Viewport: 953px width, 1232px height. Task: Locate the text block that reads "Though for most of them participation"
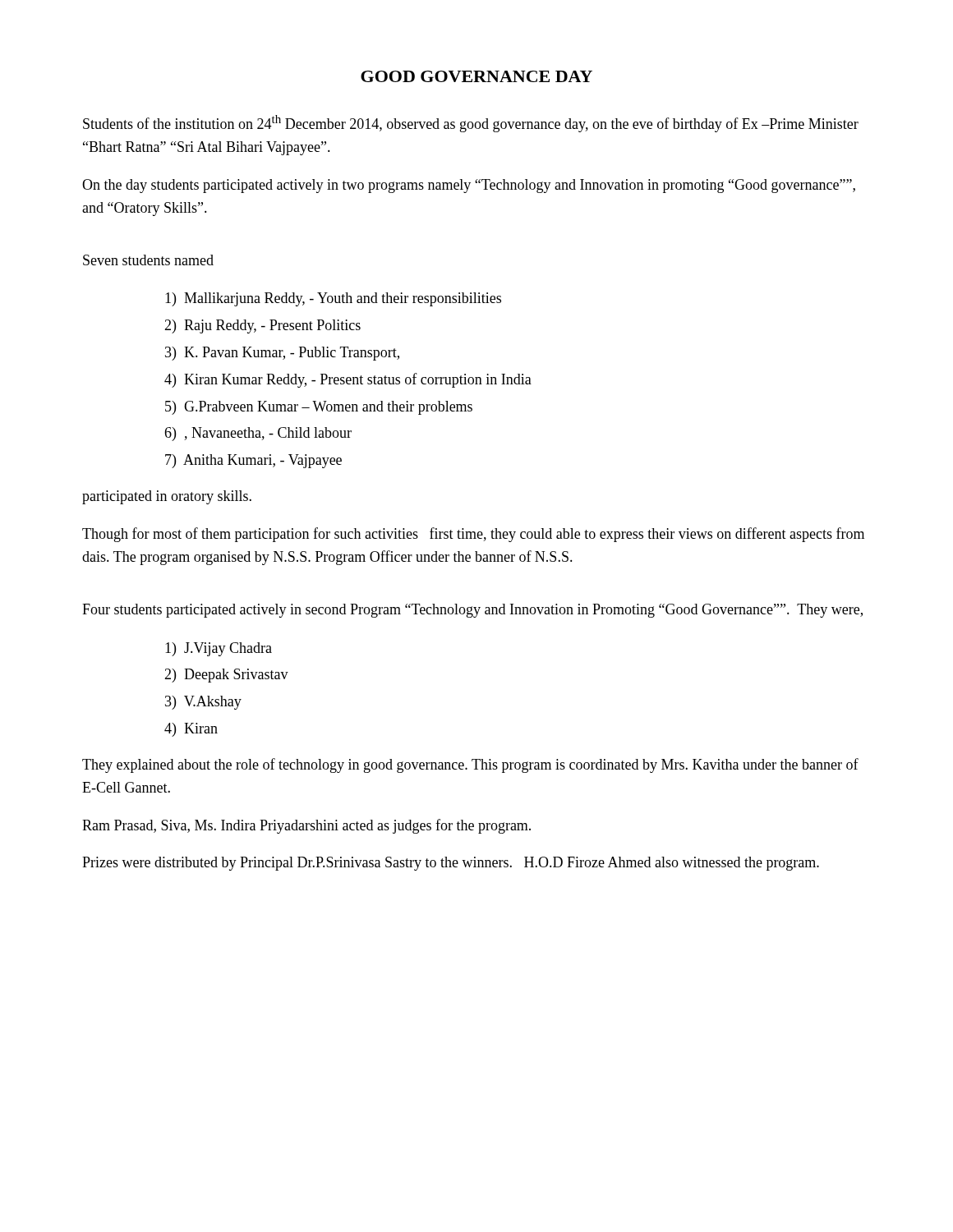[473, 545]
